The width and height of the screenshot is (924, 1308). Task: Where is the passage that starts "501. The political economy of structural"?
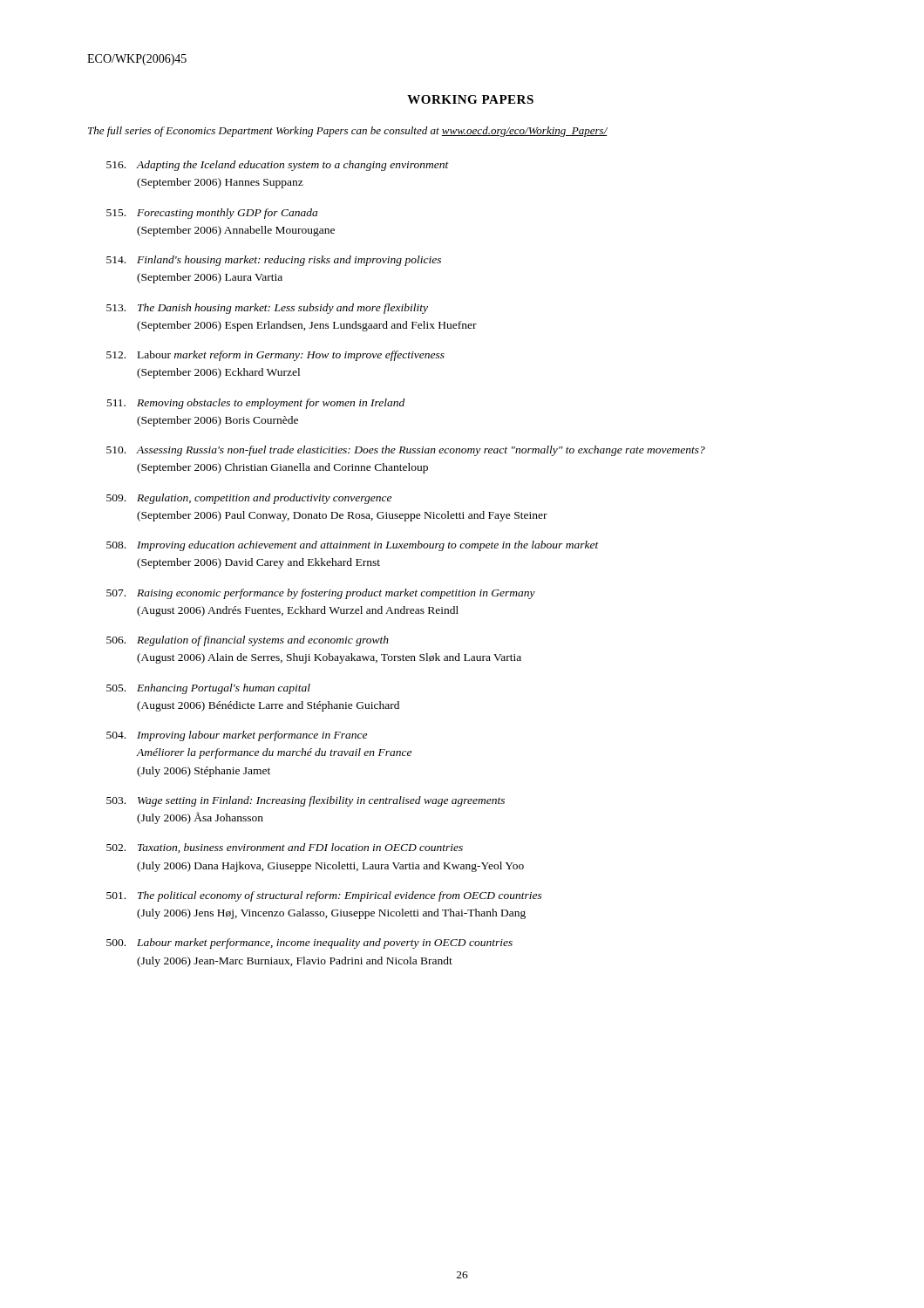point(471,904)
